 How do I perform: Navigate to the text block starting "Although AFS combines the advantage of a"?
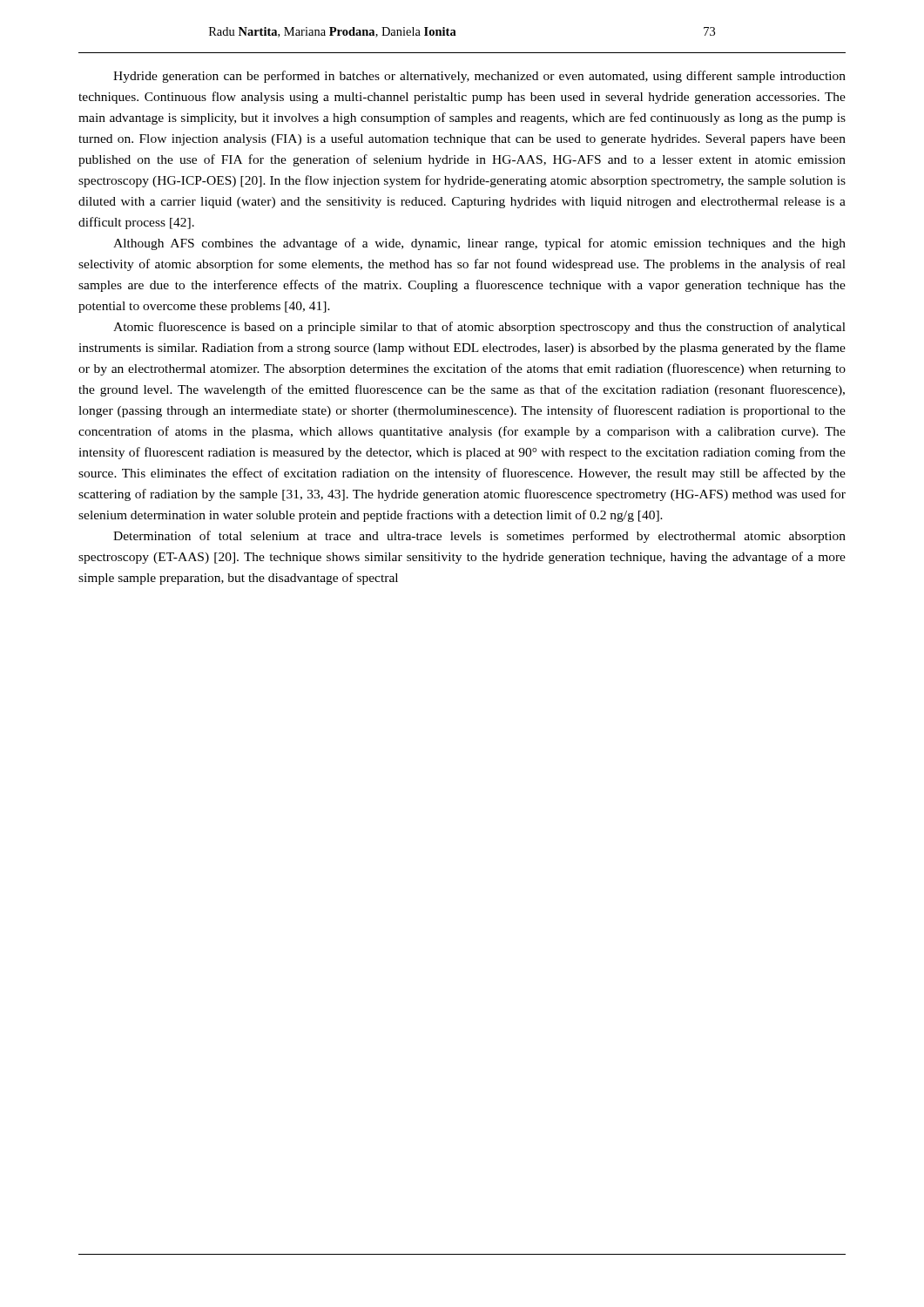tap(462, 275)
